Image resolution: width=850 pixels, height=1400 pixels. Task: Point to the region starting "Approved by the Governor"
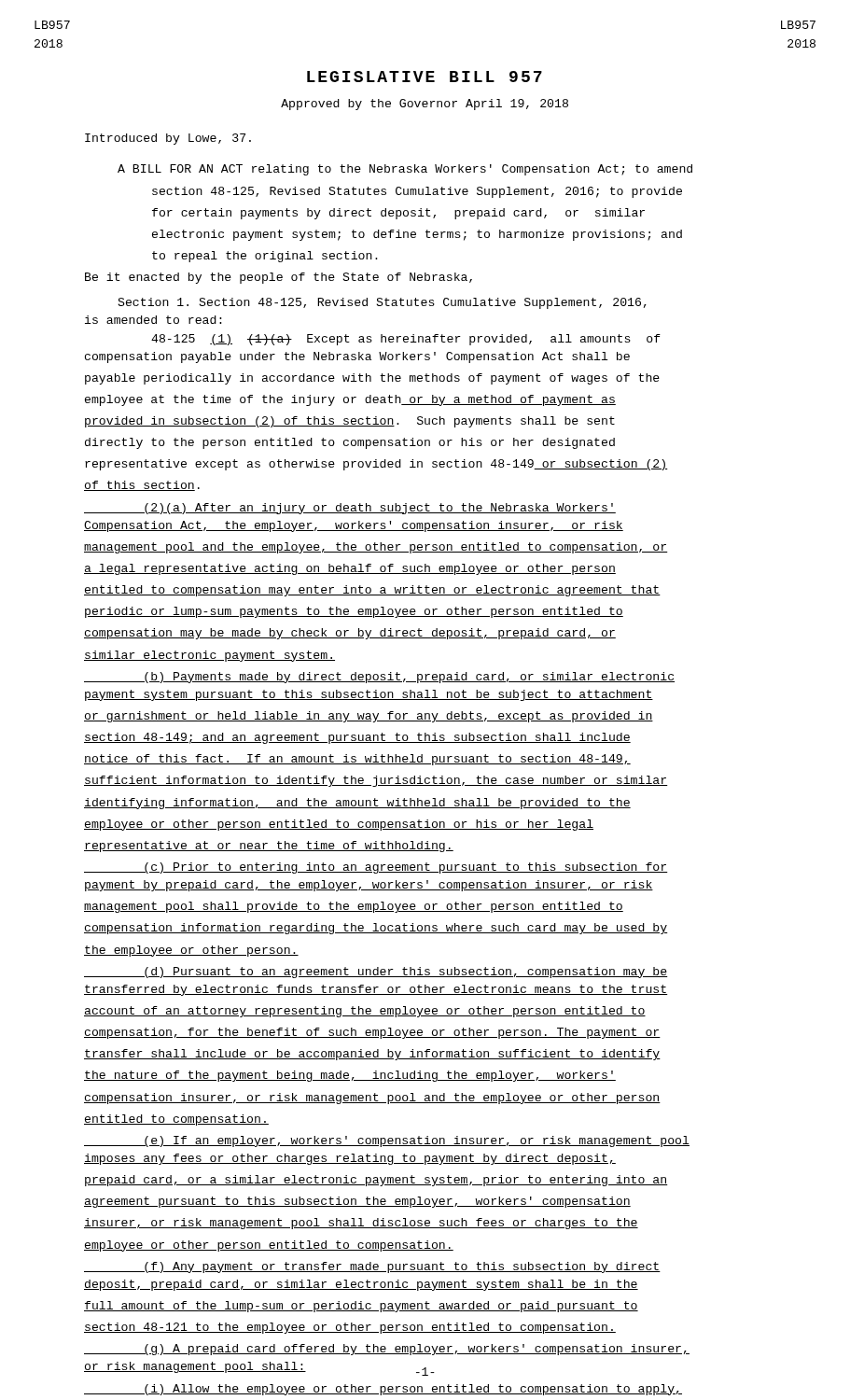(x=425, y=104)
